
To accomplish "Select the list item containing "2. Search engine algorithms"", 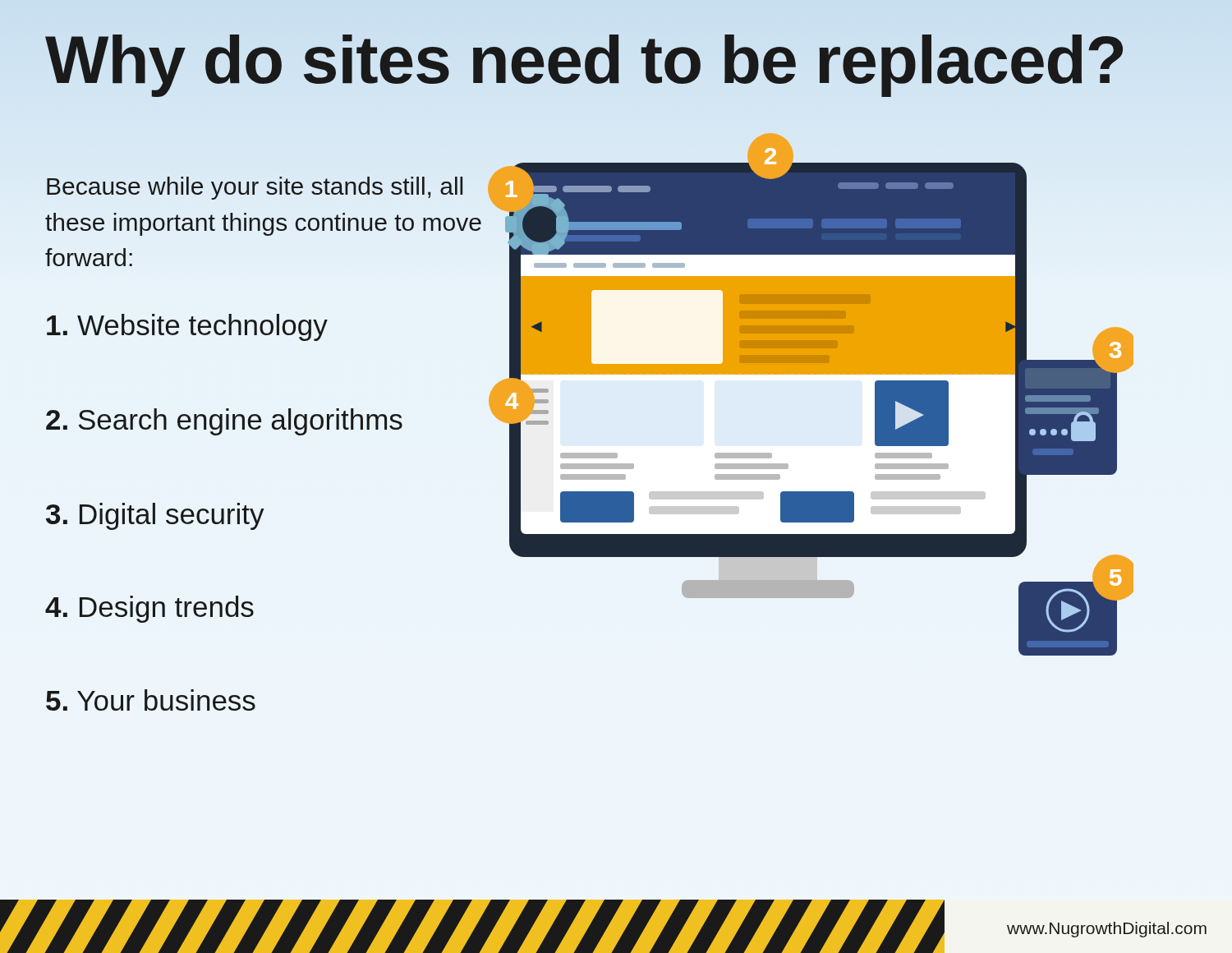I will [224, 419].
